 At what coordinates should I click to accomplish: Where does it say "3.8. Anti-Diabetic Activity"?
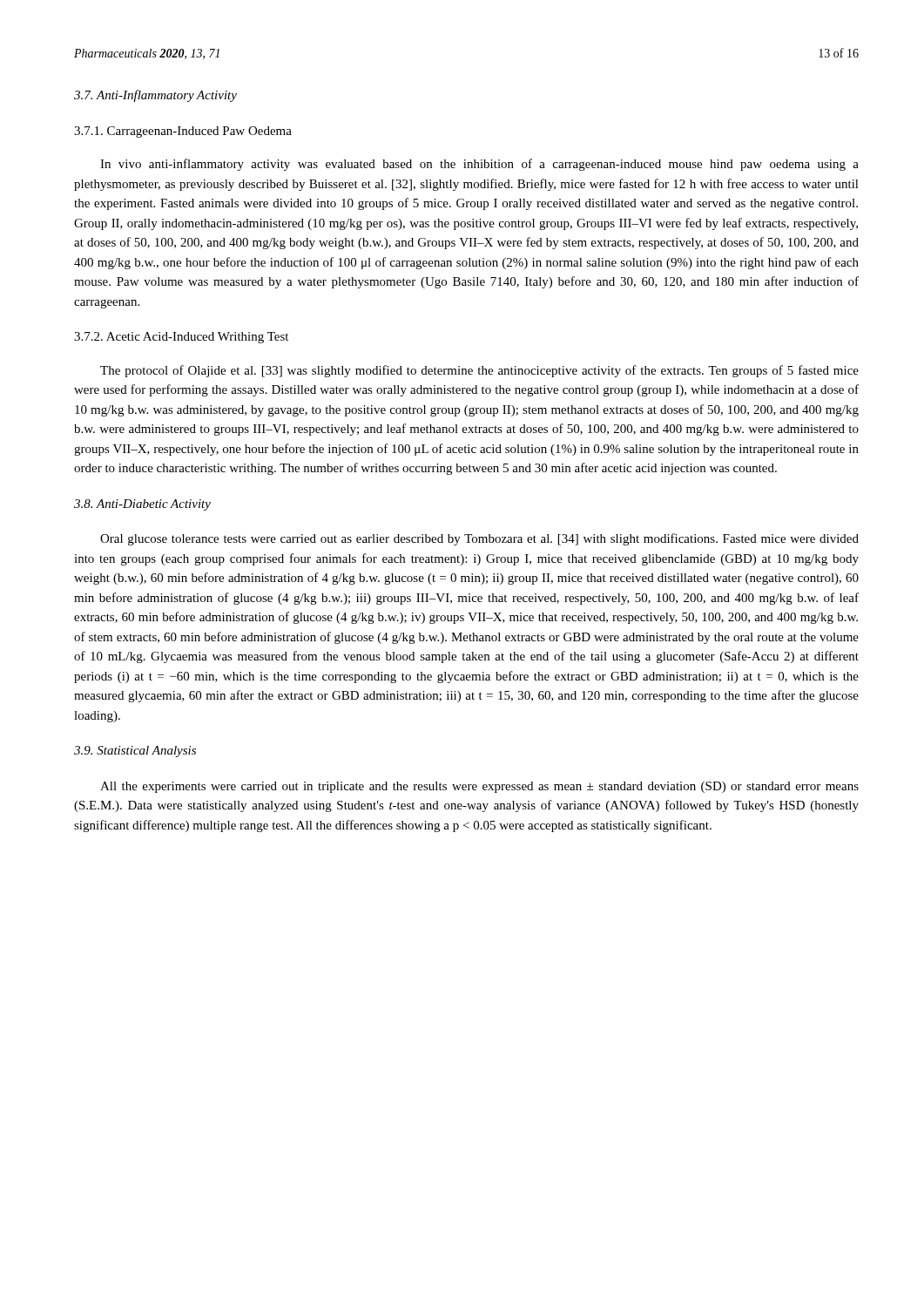142,505
